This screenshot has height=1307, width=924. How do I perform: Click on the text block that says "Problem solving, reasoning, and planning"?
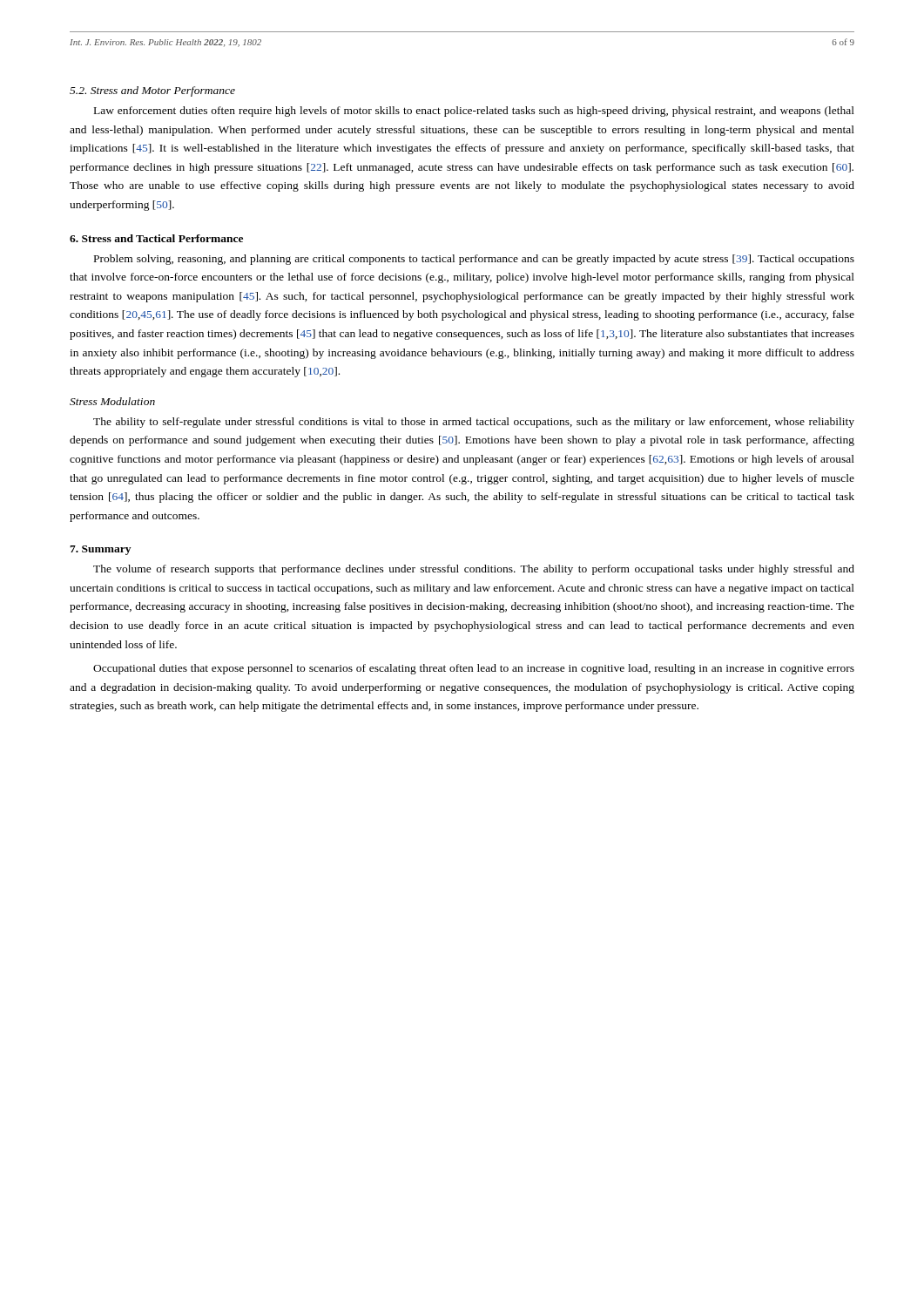(x=462, y=314)
